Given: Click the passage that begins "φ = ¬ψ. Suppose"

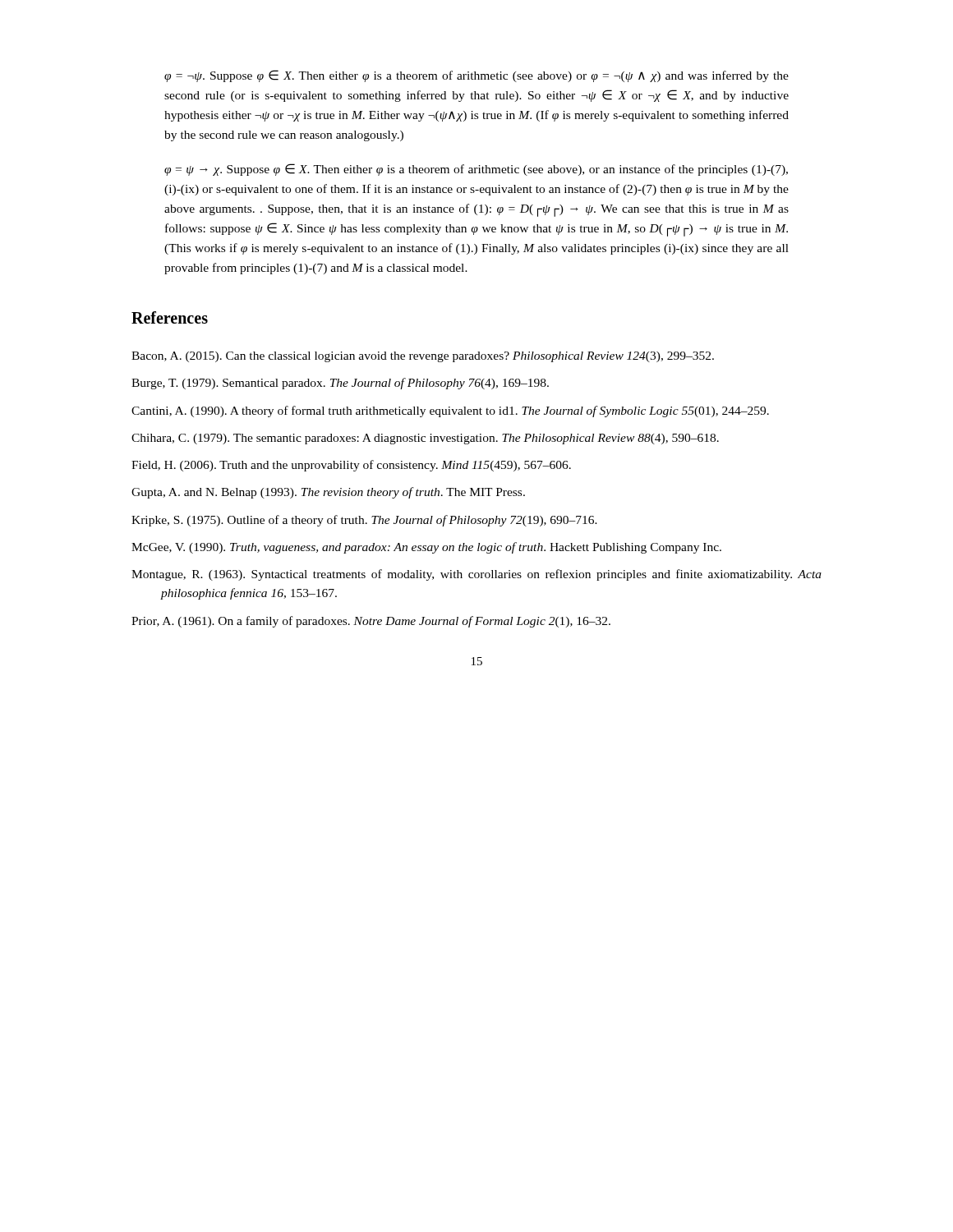Looking at the screenshot, I should point(476,105).
